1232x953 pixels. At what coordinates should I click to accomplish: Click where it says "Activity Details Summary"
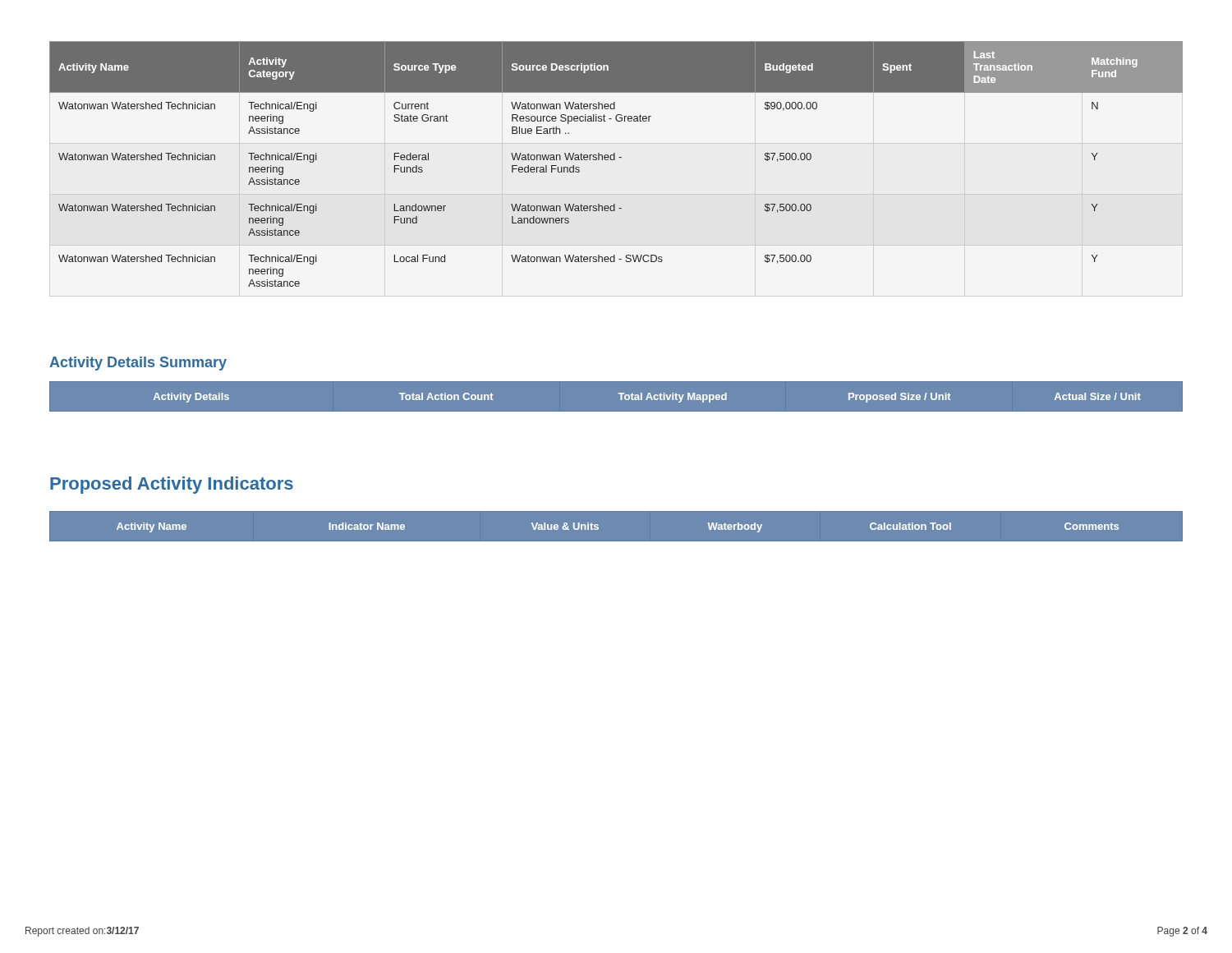[138, 362]
